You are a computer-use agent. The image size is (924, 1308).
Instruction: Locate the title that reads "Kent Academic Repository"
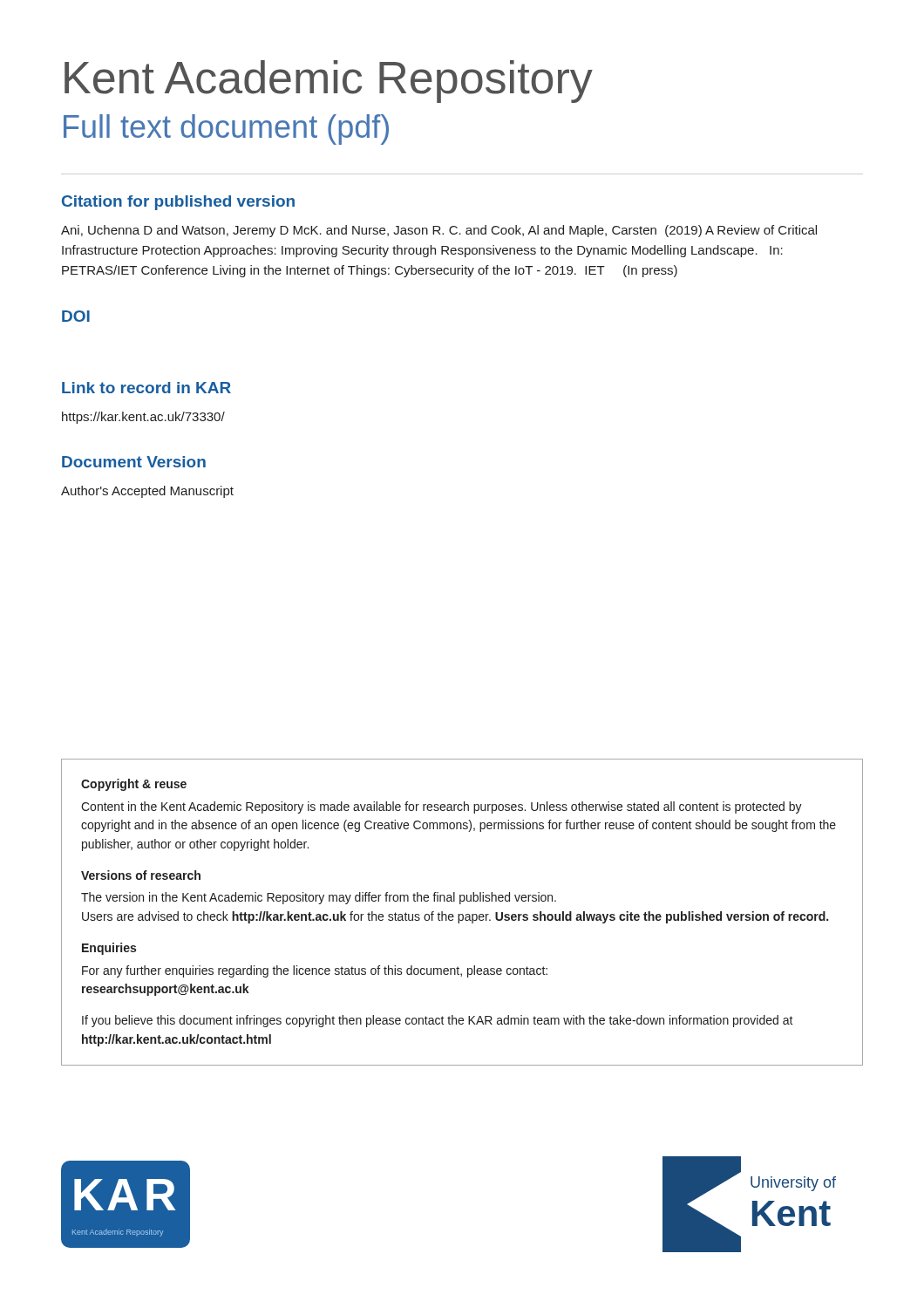(x=462, y=78)
